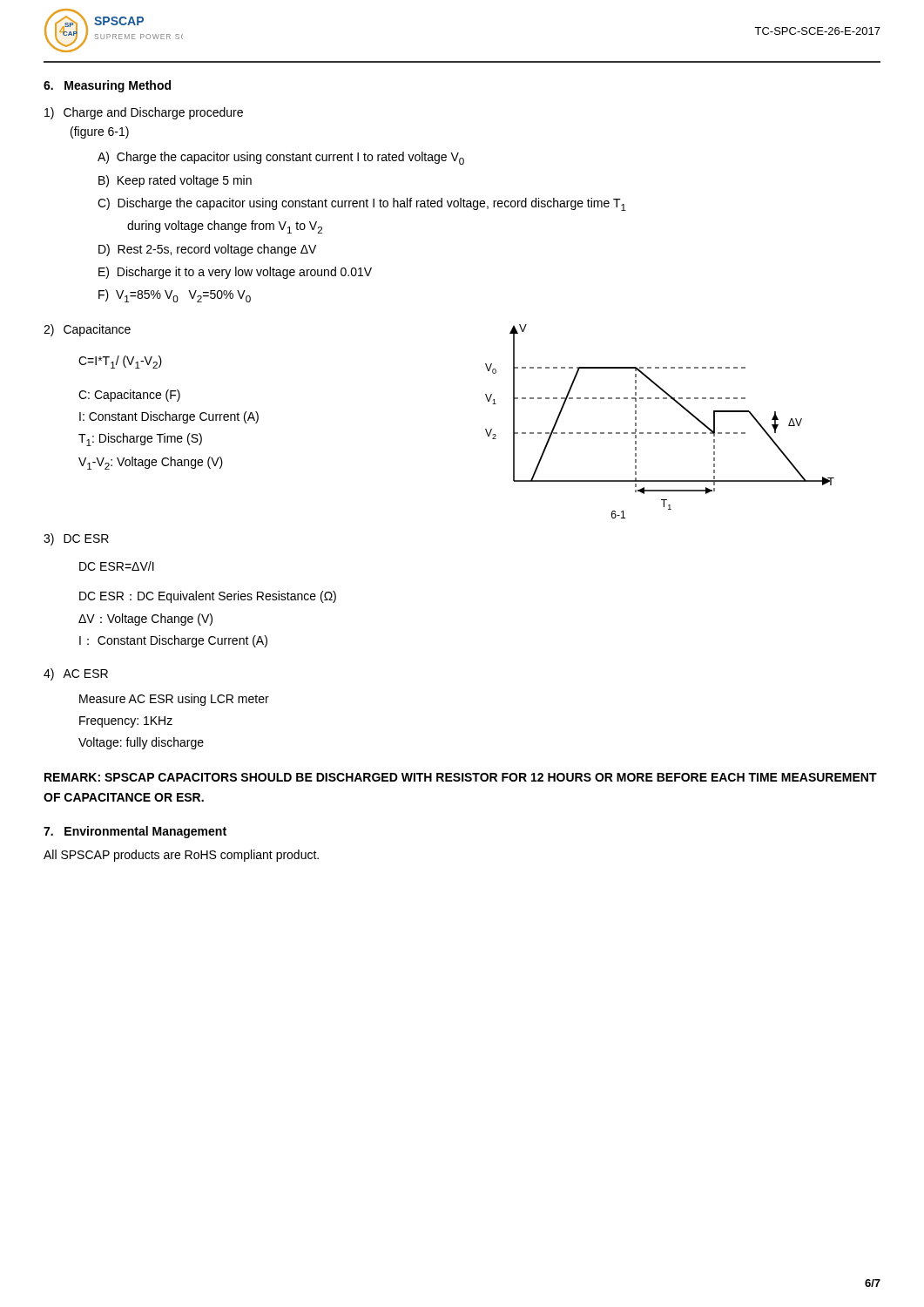Select the region starting "DC ESR=ΔV/I"

(x=116, y=567)
